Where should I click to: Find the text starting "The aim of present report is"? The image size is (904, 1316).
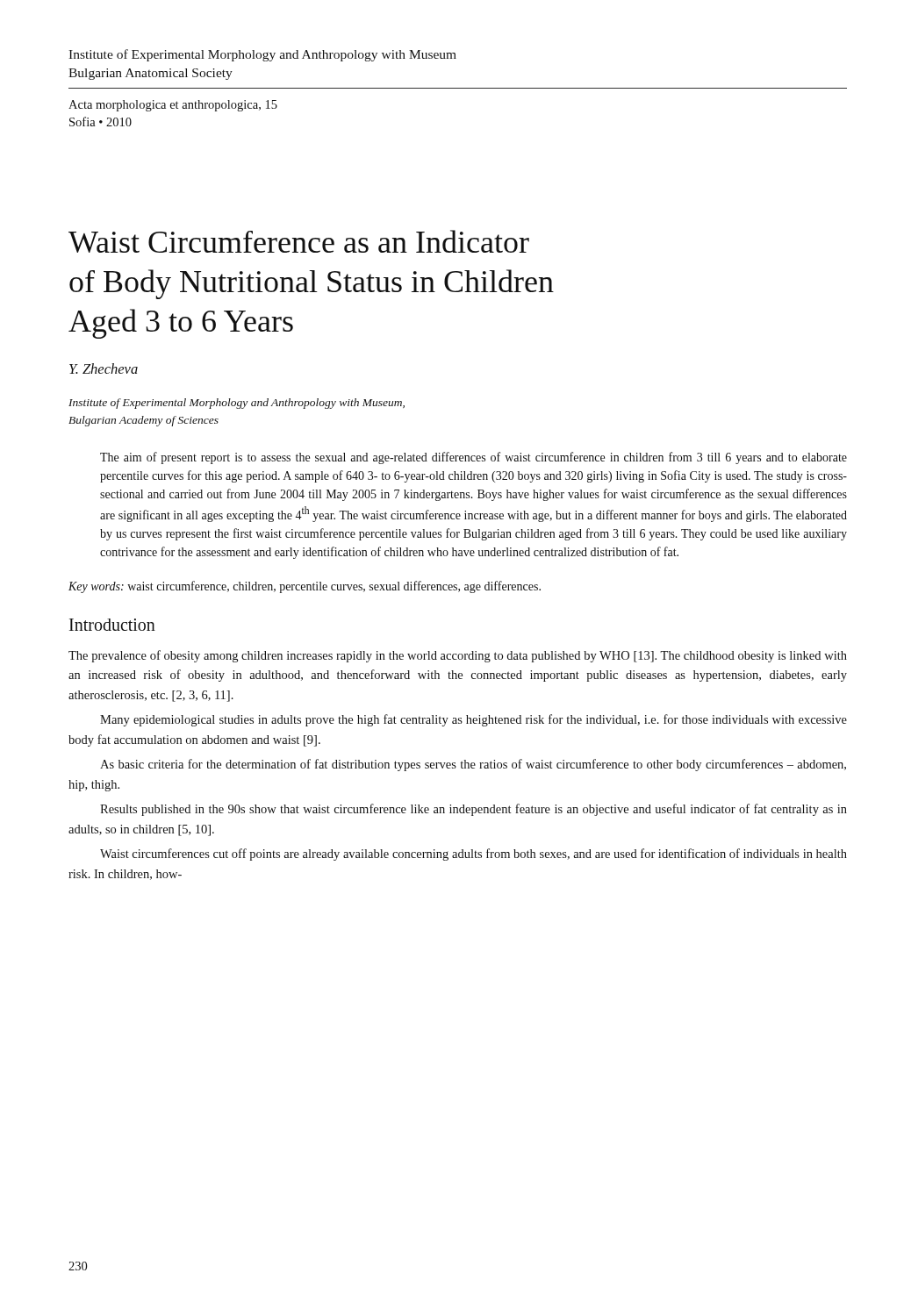(474, 505)
